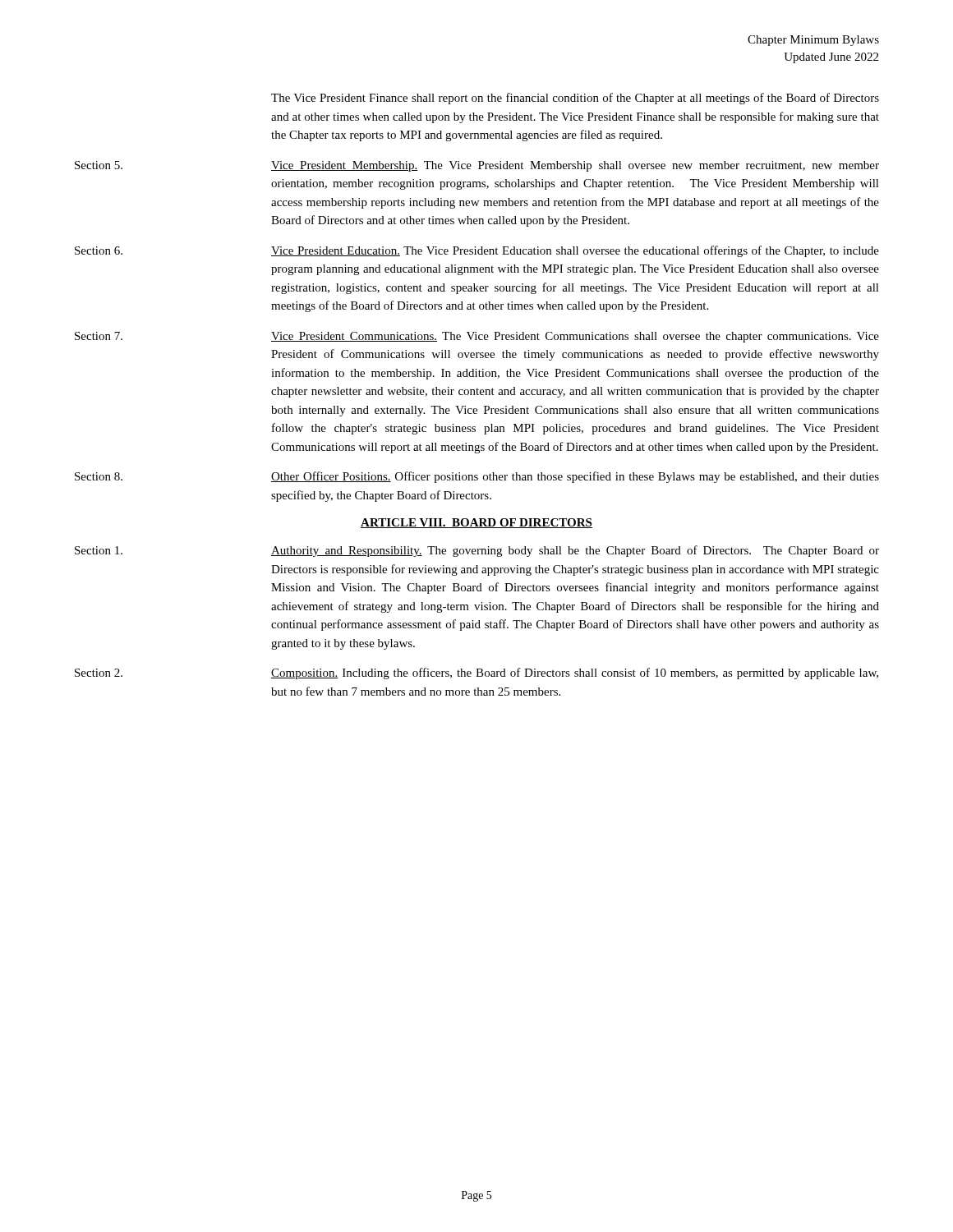The height and width of the screenshot is (1232, 953).
Task: Where is the passage that starts "Section 1. Authority and Responsibility. The"?
Action: 476,597
